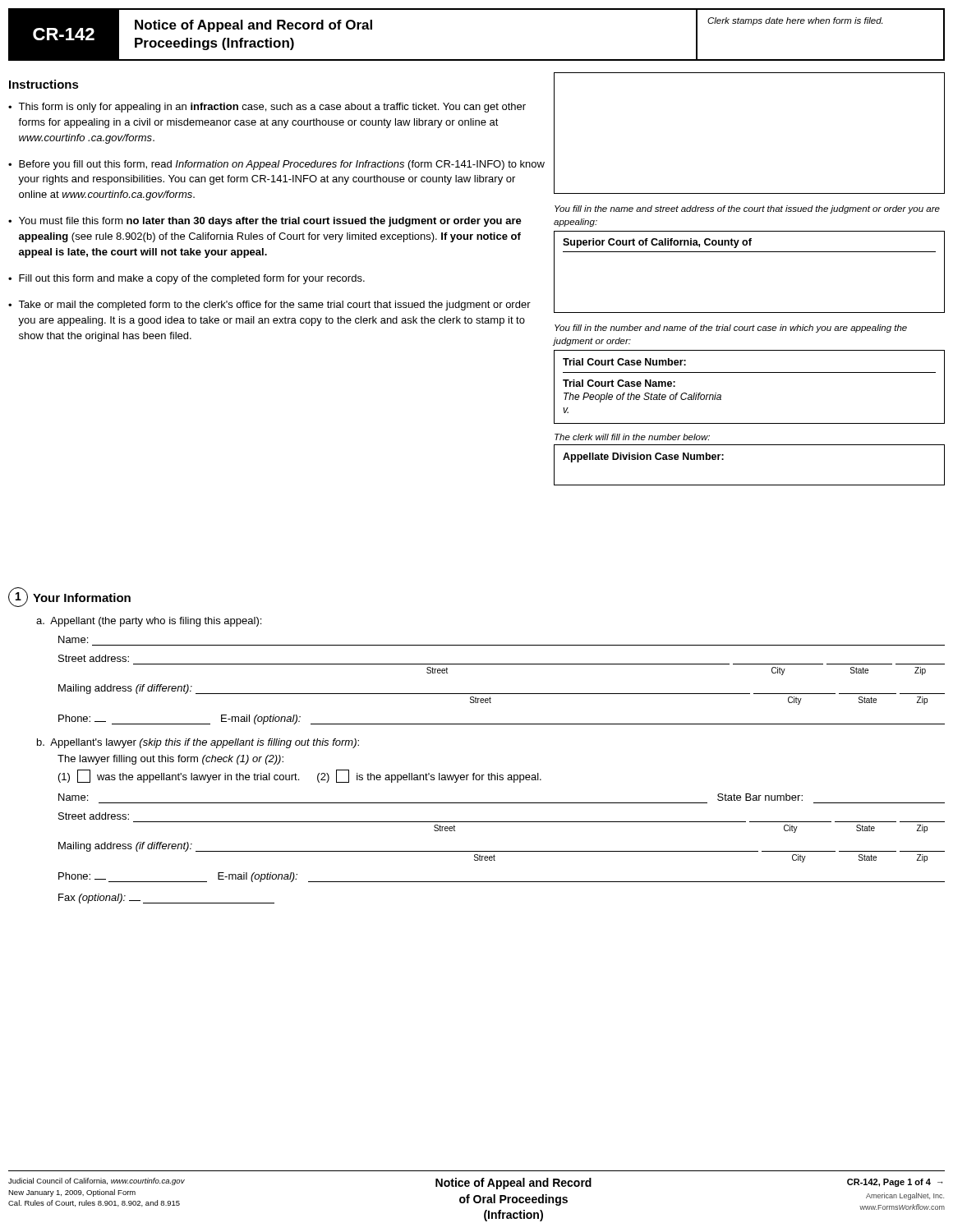Find the text that reads "Fax (optional):"
Image resolution: width=953 pixels, height=1232 pixels.
coord(166,896)
